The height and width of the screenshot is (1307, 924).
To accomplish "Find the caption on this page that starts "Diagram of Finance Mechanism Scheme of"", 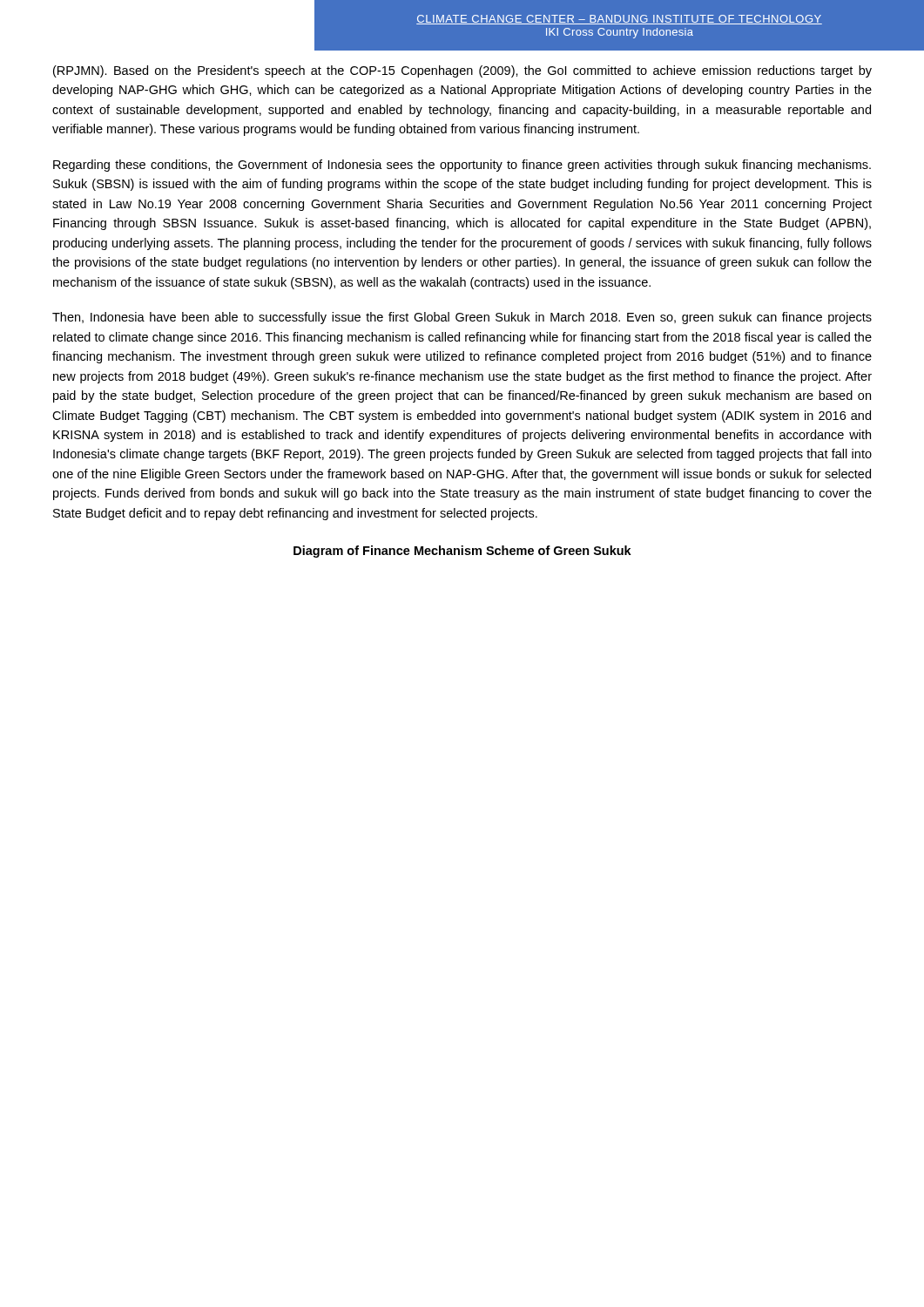I will (462, 551).
